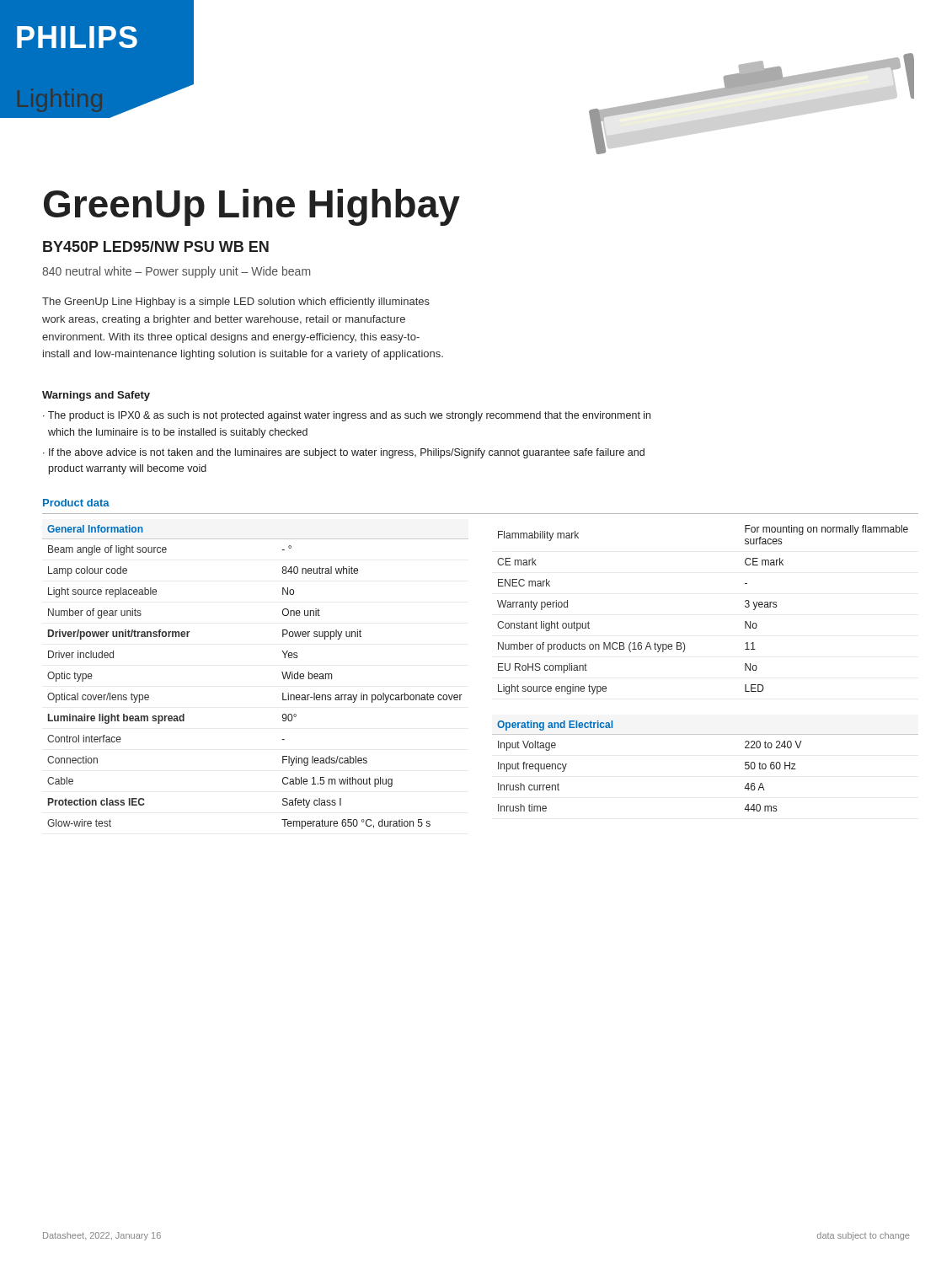Select the photo
Screen dimensions: 1264x952
point(733,89)
